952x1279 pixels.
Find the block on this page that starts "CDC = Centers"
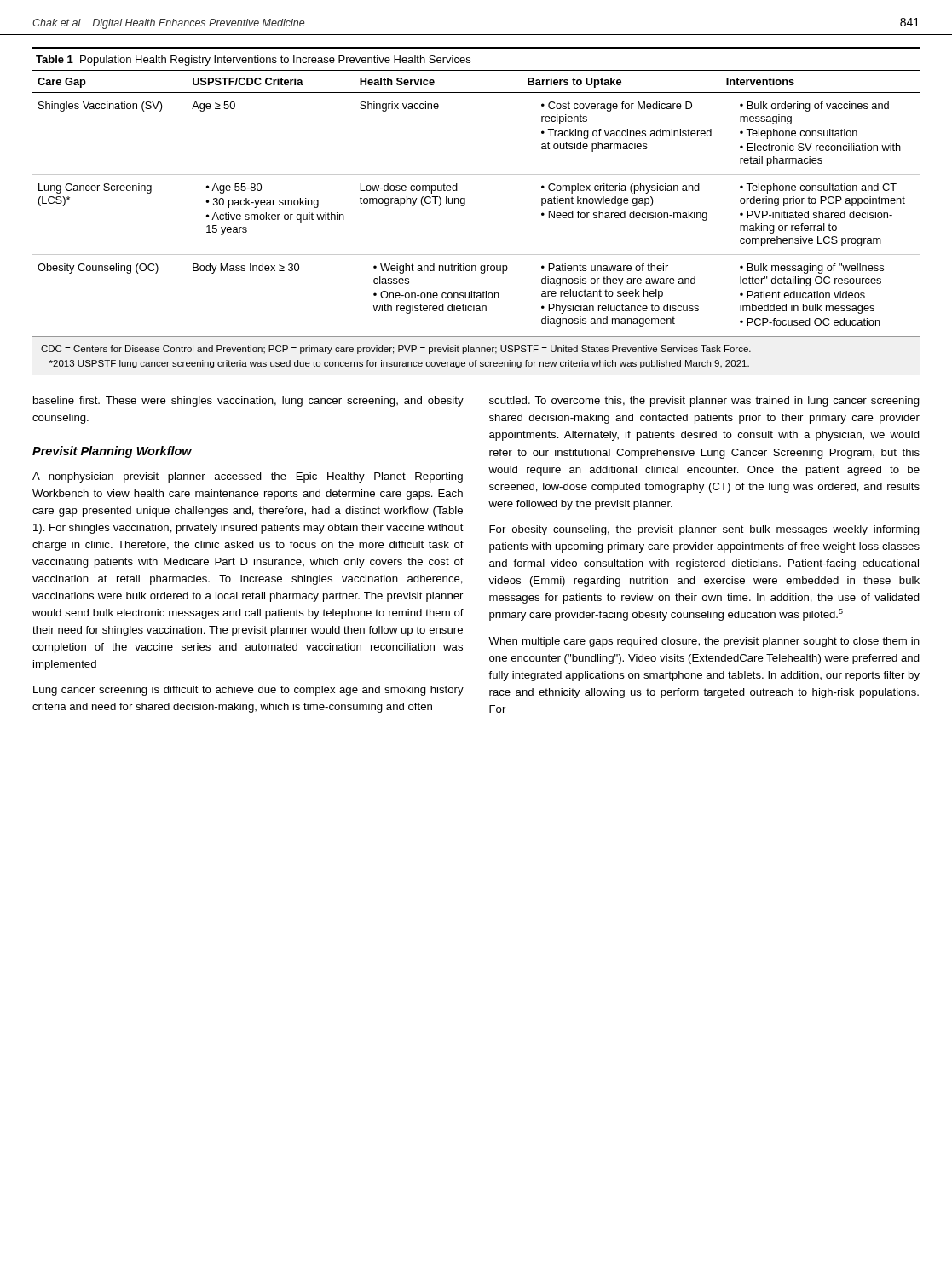click(x=396, y=356)
